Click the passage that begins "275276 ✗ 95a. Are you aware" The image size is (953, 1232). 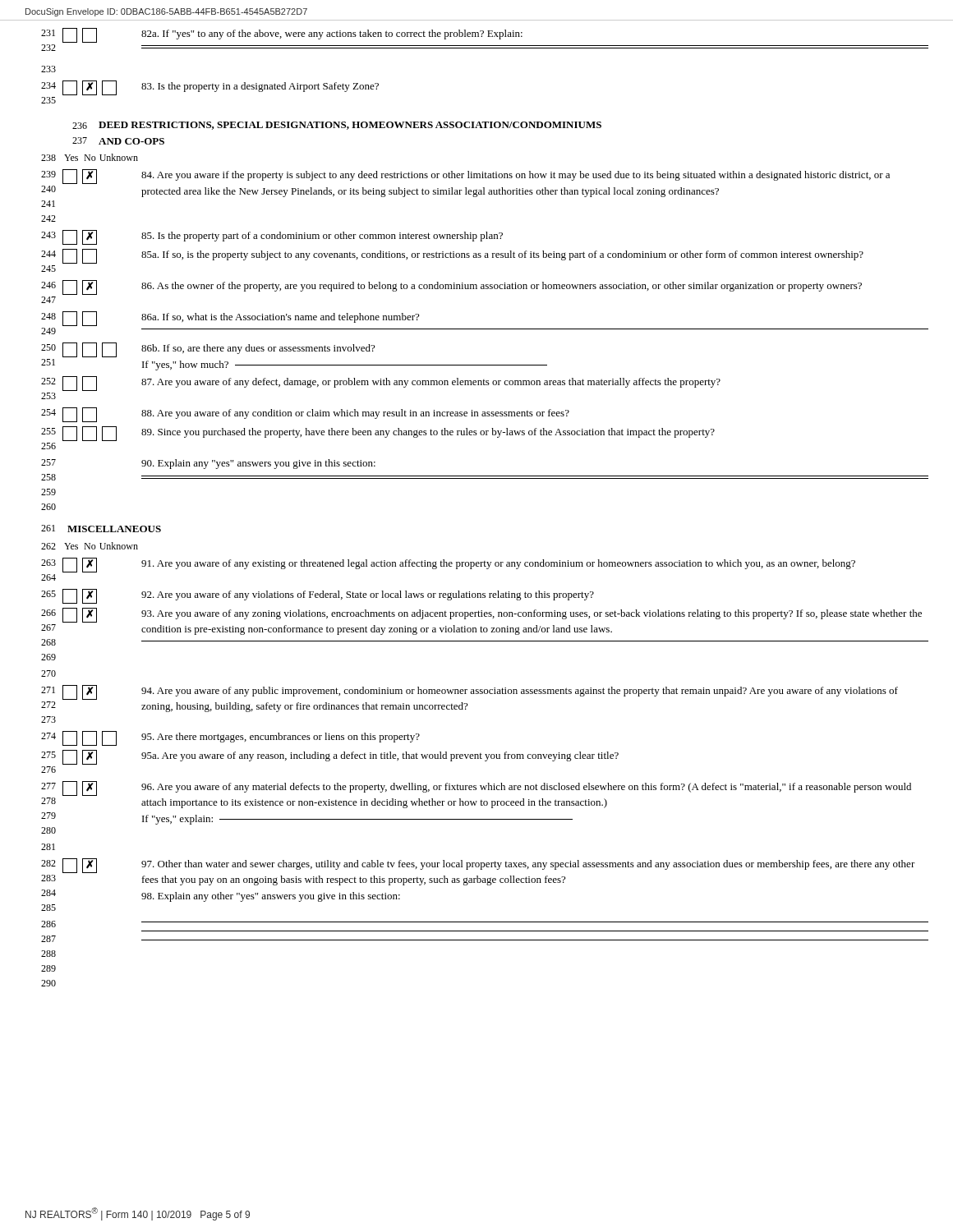click(476, 762)
